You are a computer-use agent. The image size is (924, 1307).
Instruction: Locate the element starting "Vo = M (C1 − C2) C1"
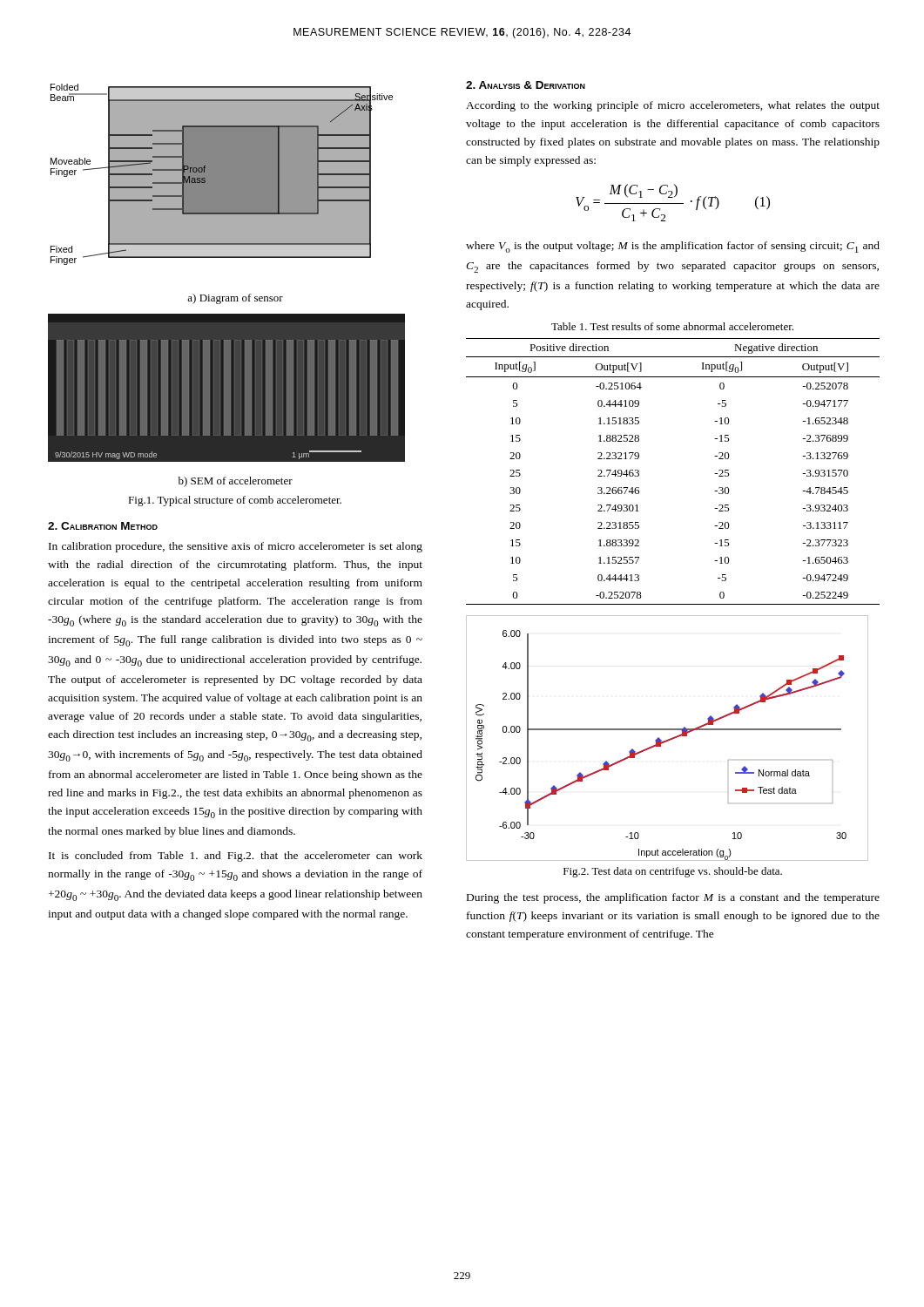pos(673,203)
